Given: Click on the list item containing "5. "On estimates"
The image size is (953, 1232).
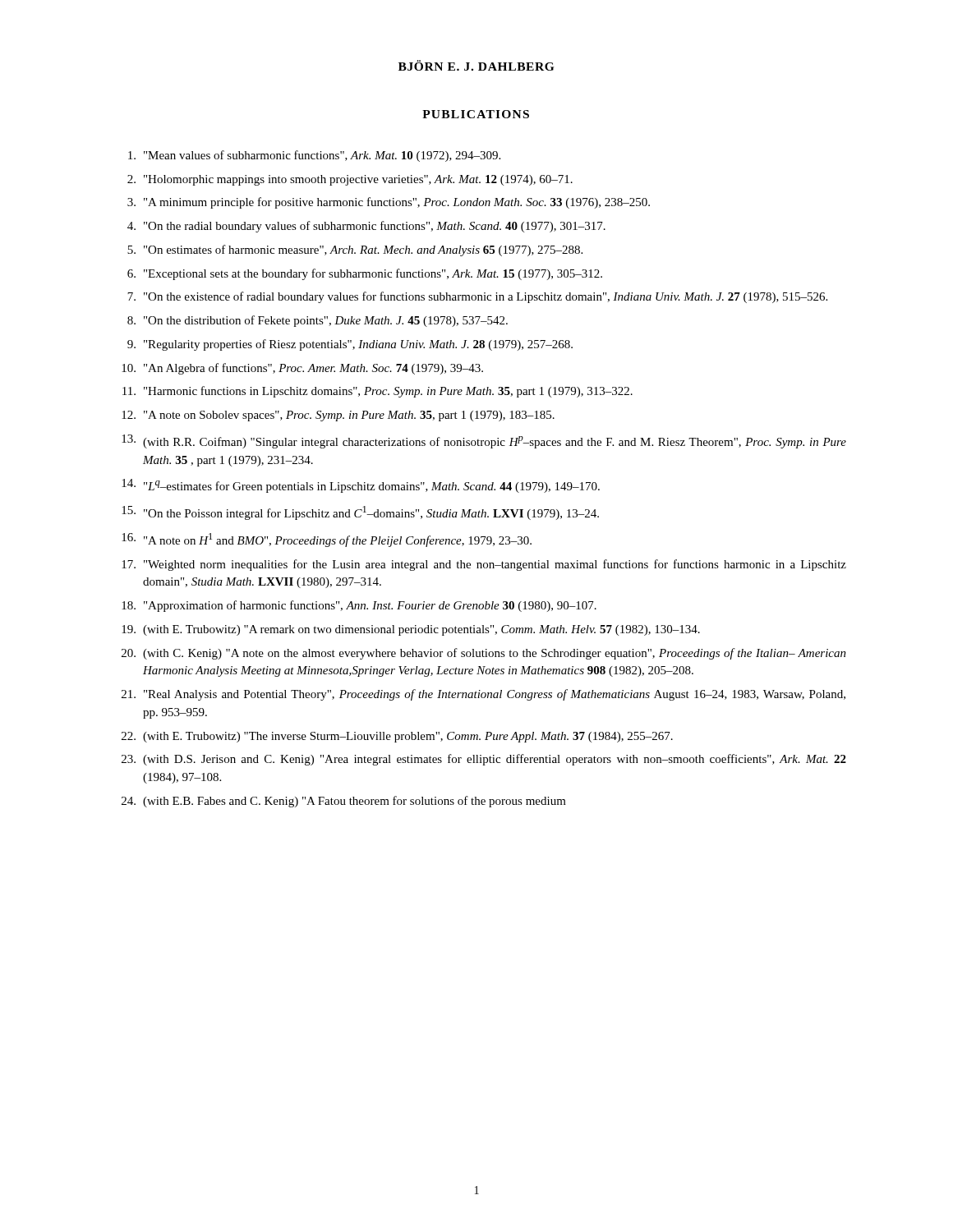Looking at the screenshot, I should [476, 250].
